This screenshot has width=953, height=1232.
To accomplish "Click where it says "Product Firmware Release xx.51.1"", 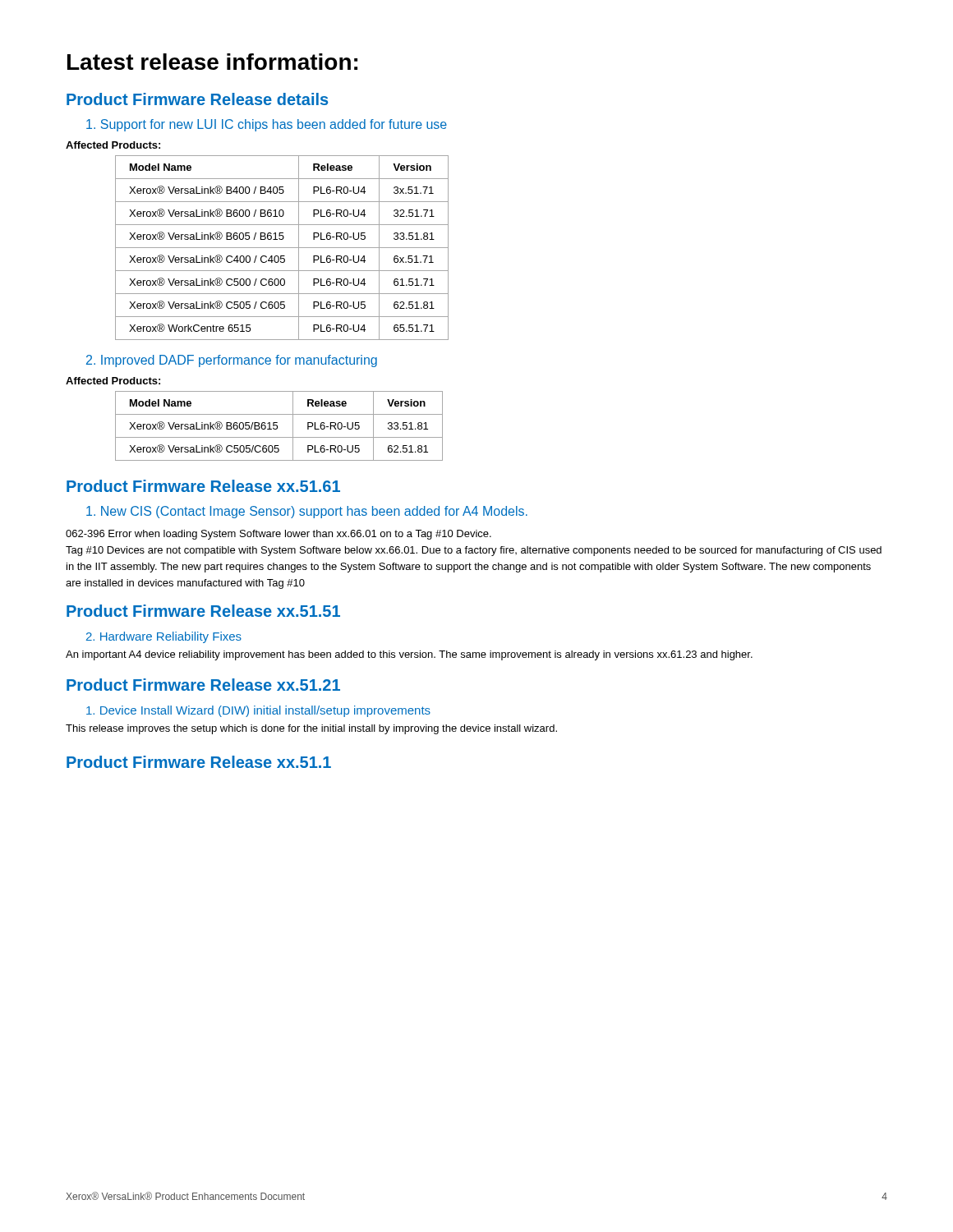I will point(199,762).
